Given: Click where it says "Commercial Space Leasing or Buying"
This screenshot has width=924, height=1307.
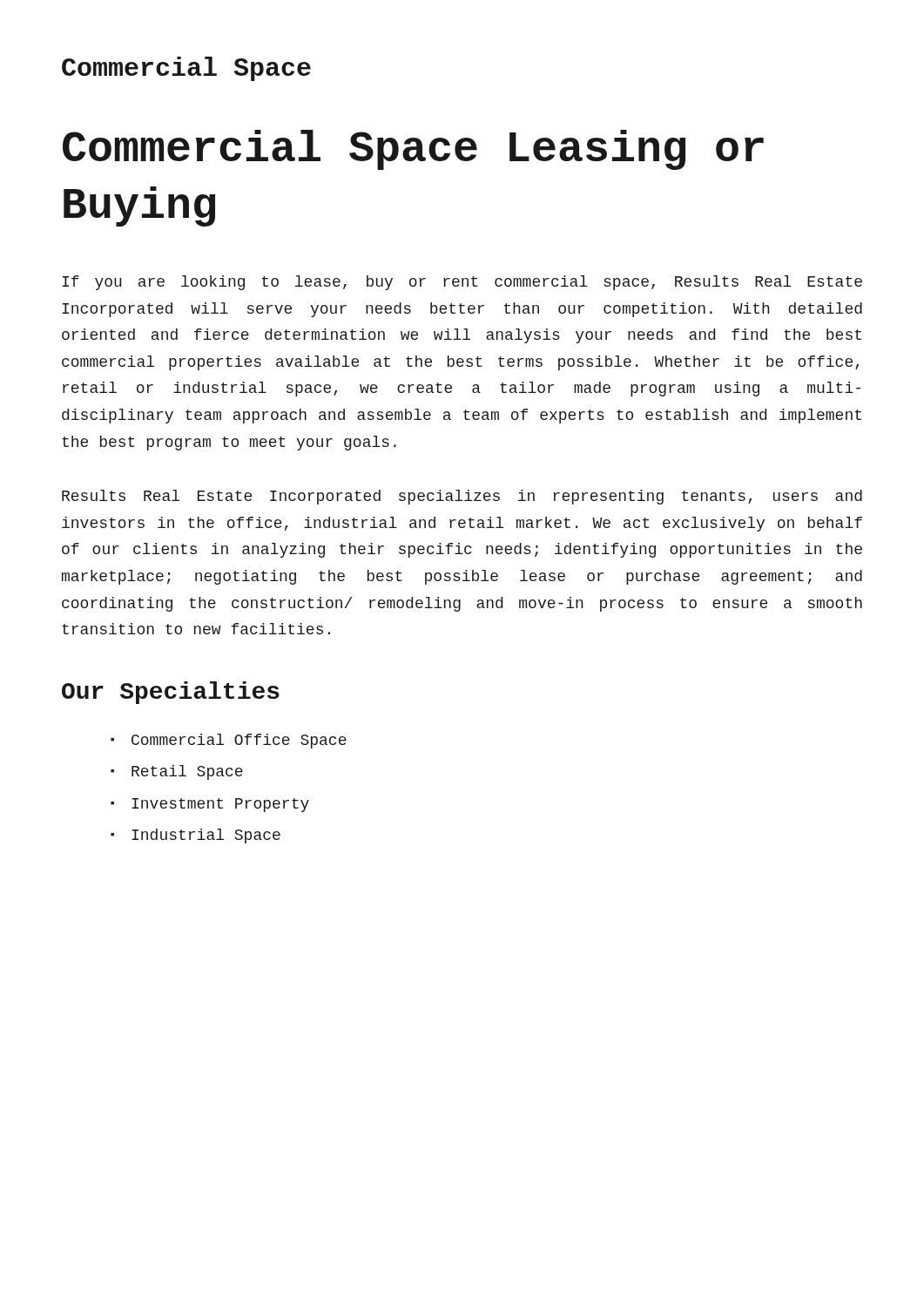Looking at the screenshot, I should point(414,178).
